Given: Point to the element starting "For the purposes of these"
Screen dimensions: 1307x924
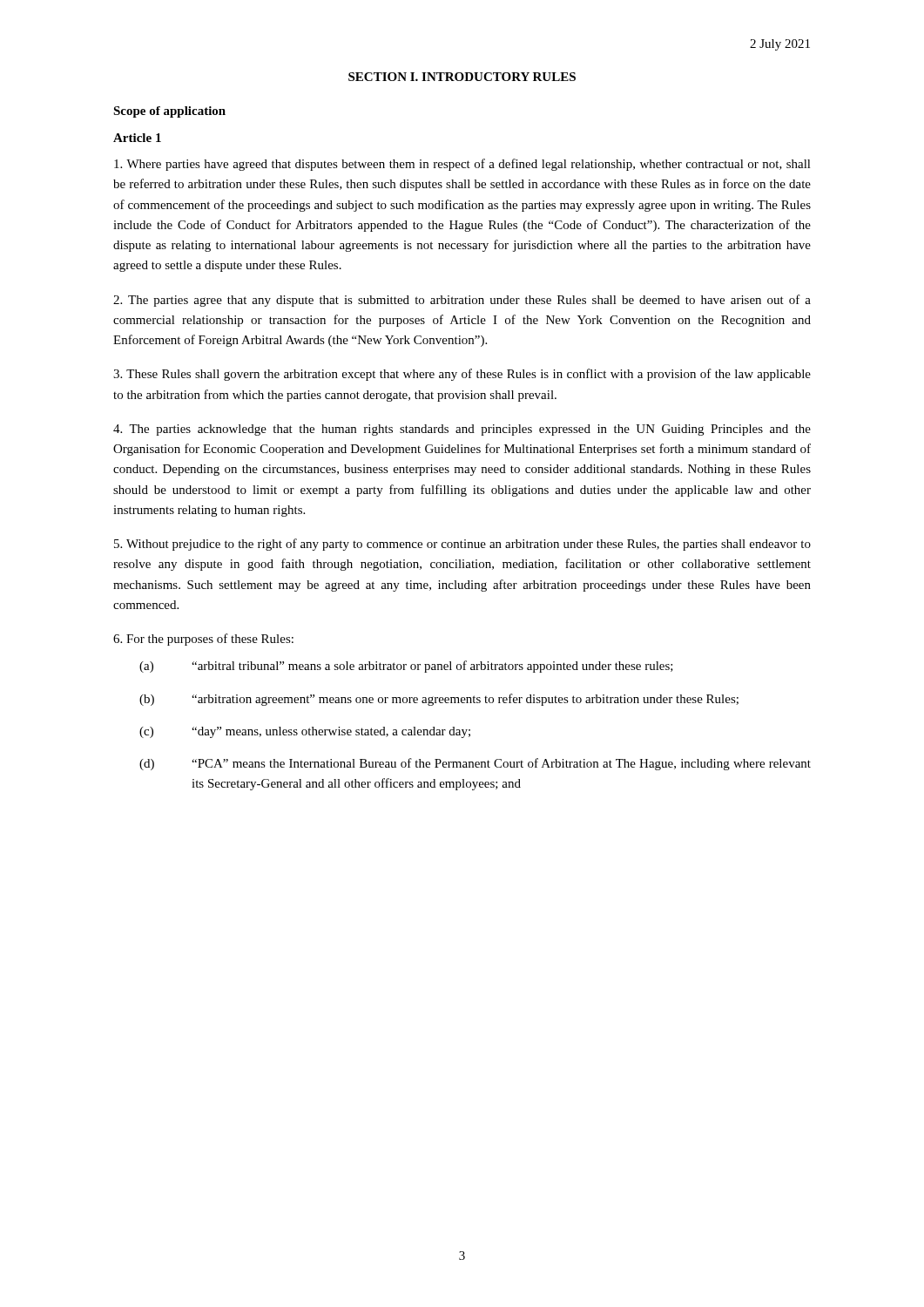Looking at the screenshot, I should [204, 639].
